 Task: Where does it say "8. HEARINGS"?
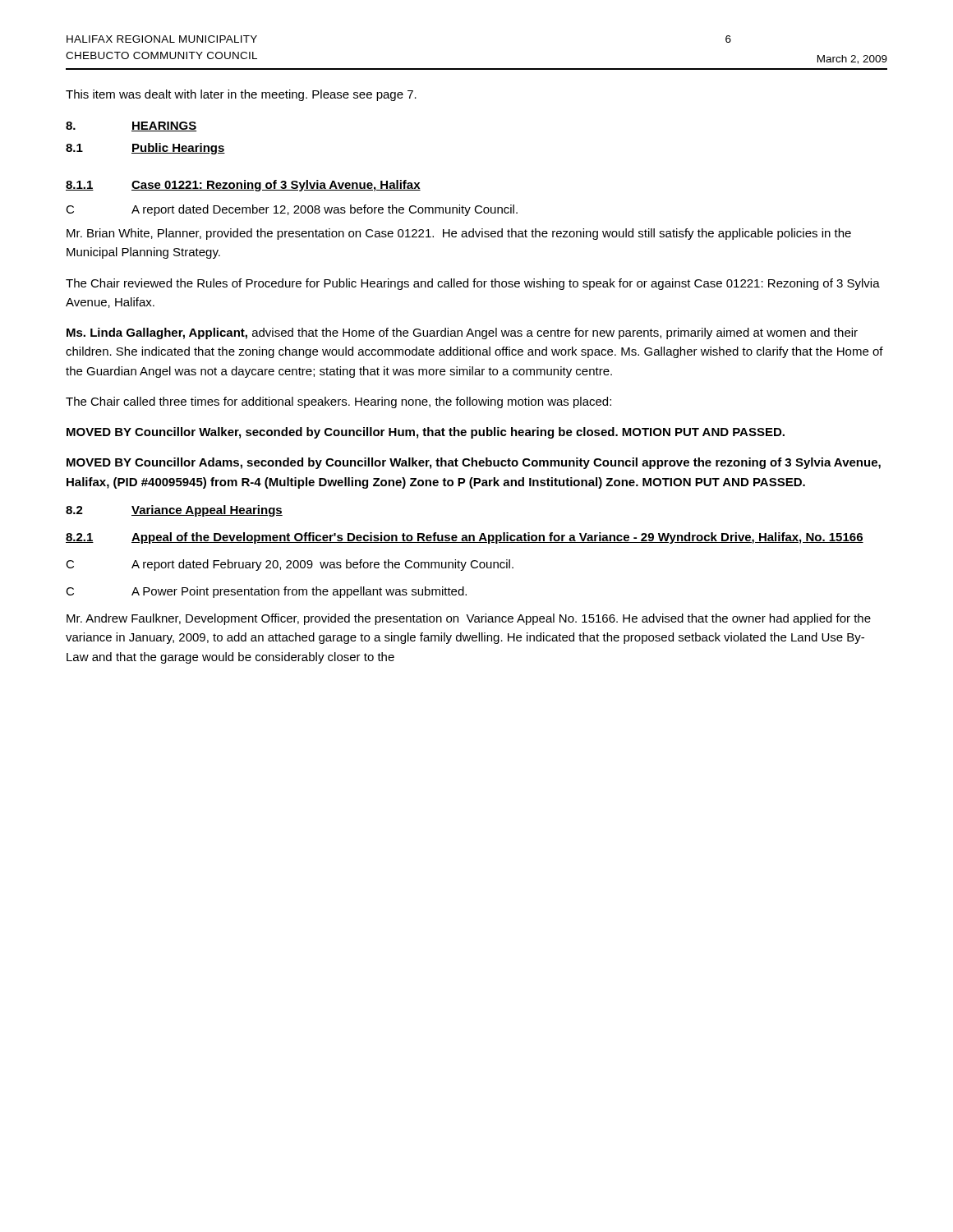131,125
